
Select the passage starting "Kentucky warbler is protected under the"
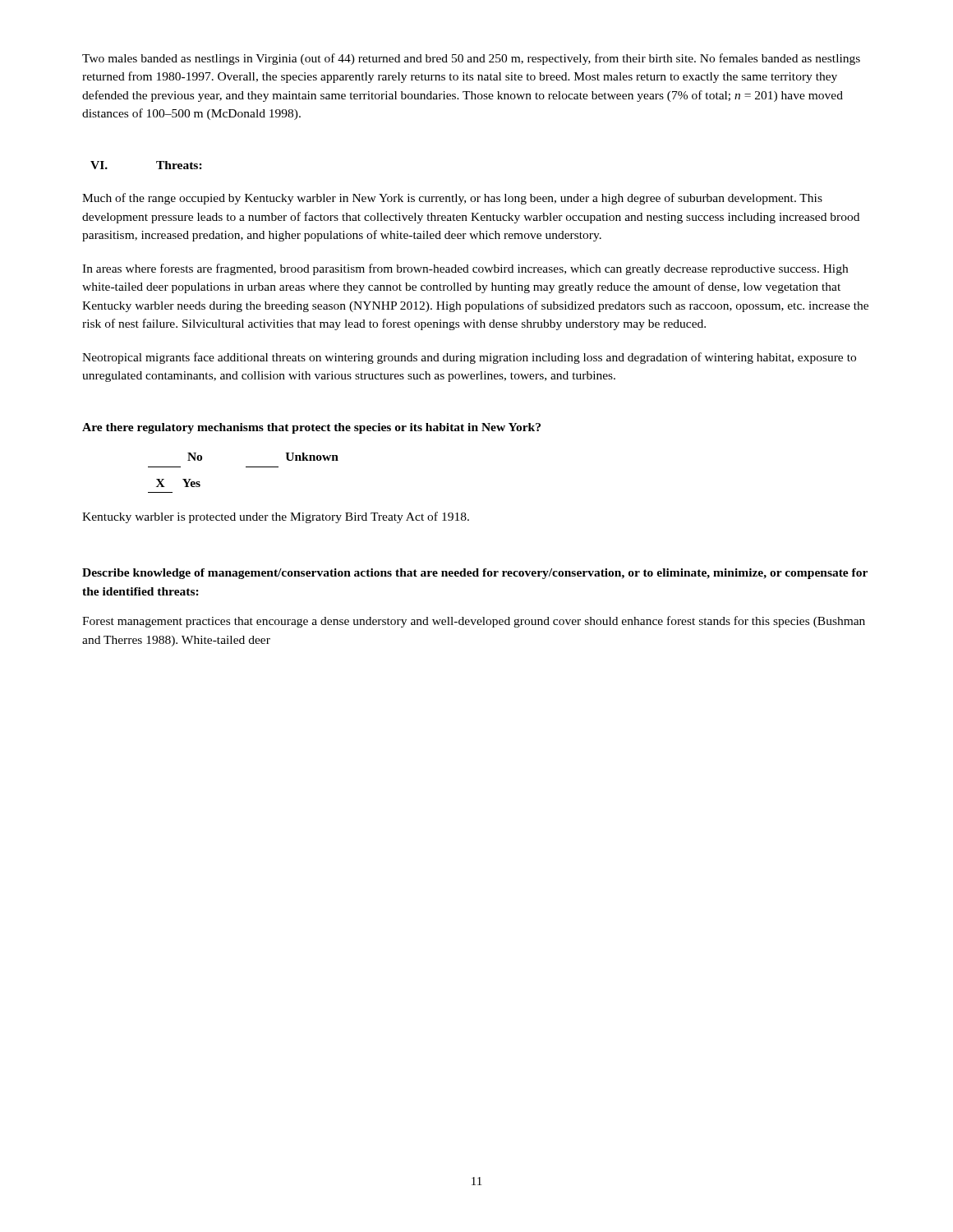click(x=276, y=516)
